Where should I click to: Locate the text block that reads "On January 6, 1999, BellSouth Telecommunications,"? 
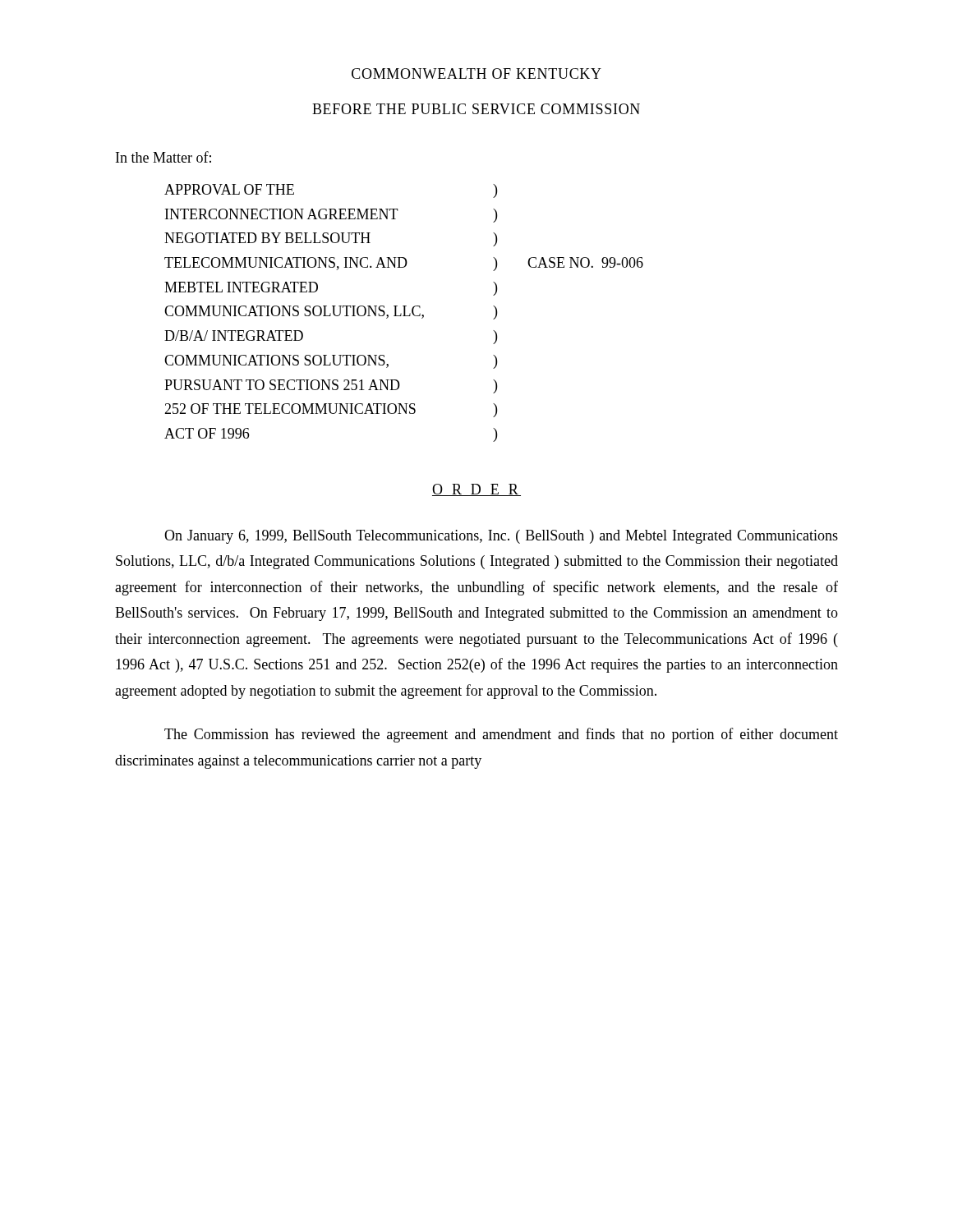[476, 613]
